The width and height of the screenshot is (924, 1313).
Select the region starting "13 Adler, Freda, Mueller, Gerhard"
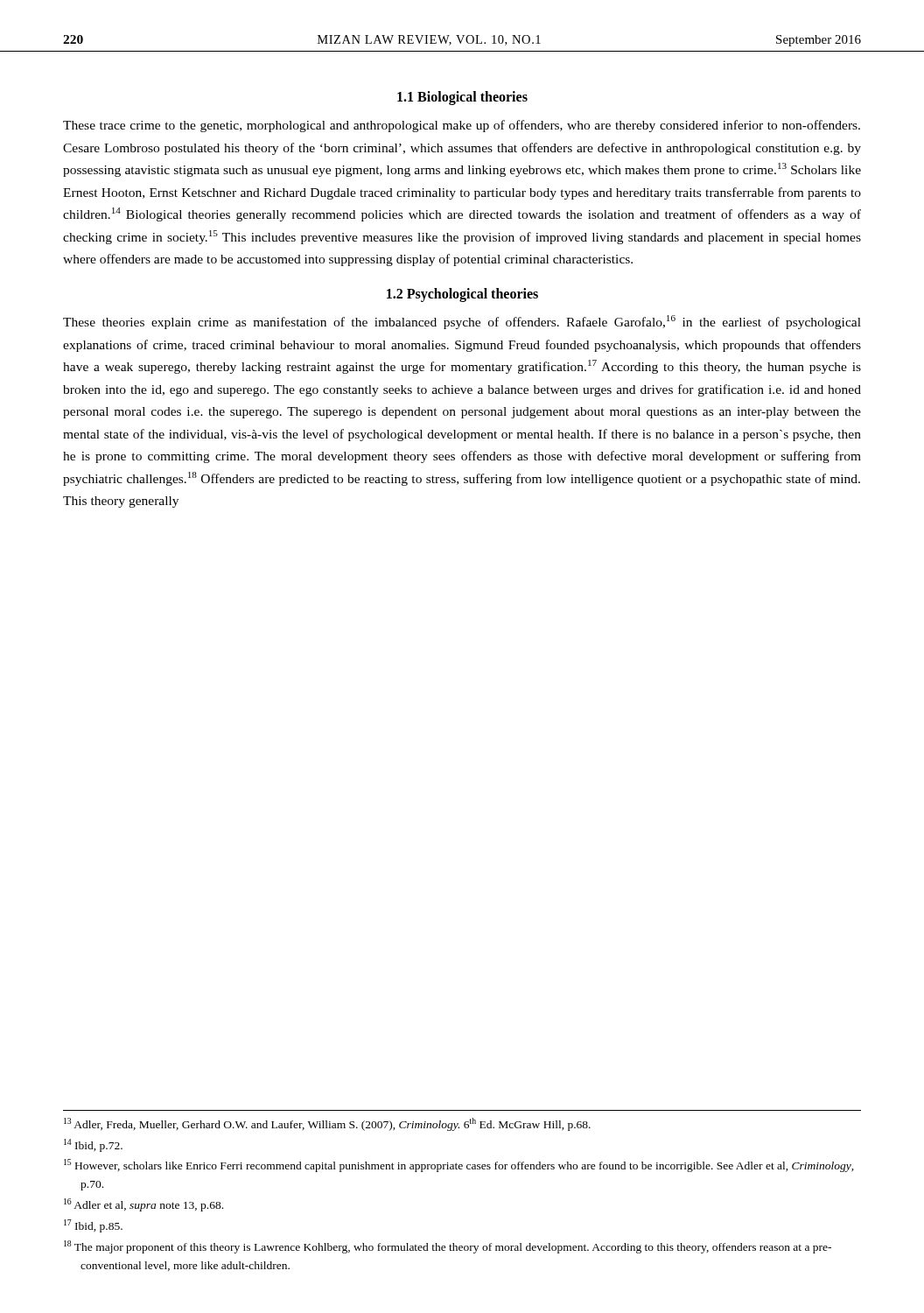(x=462, y=1125)
